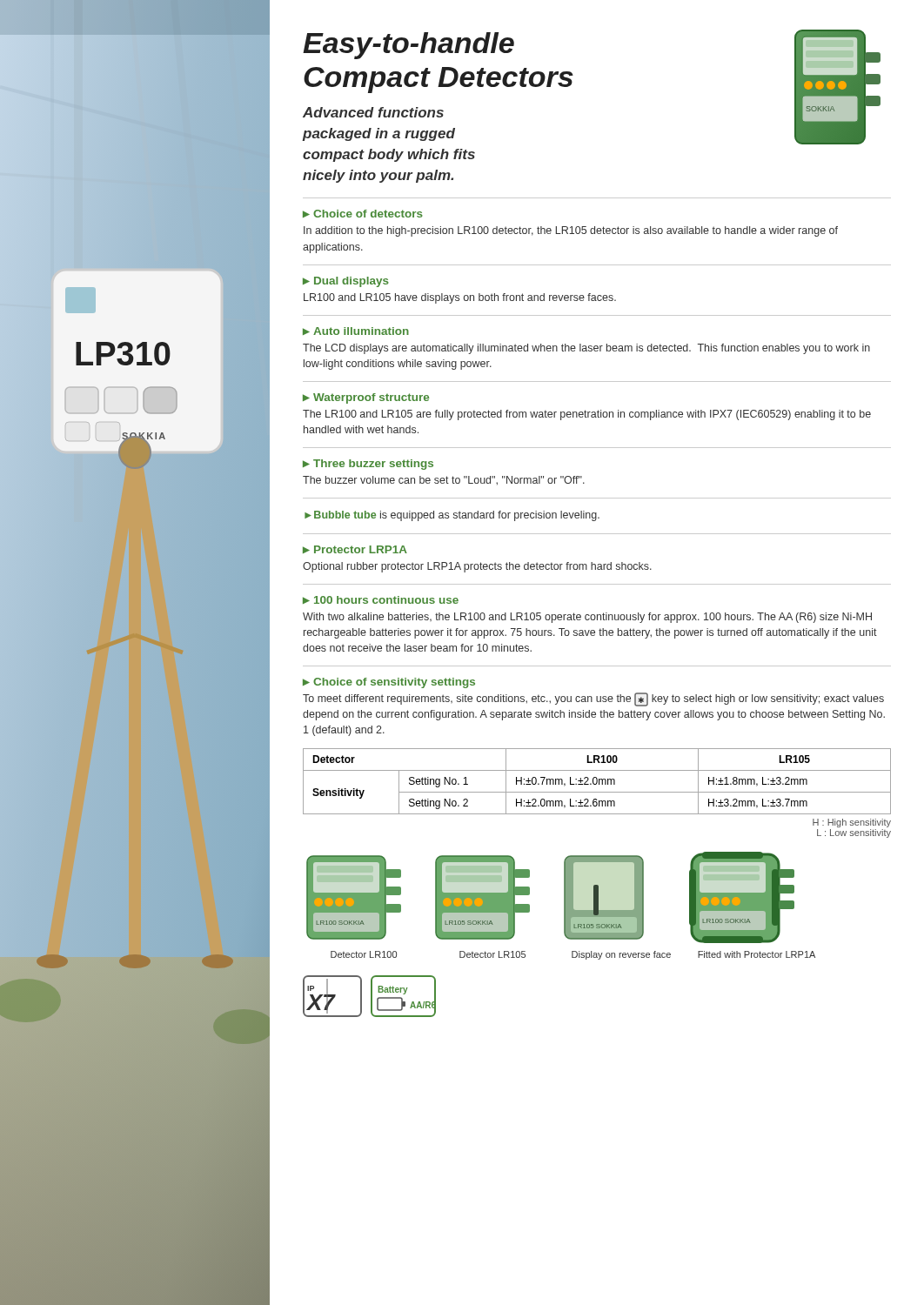Find the text block that reads "►Bubble tube is equipped as standard for"
Viewport: 924px width, 1305px height.
point(451,515)
